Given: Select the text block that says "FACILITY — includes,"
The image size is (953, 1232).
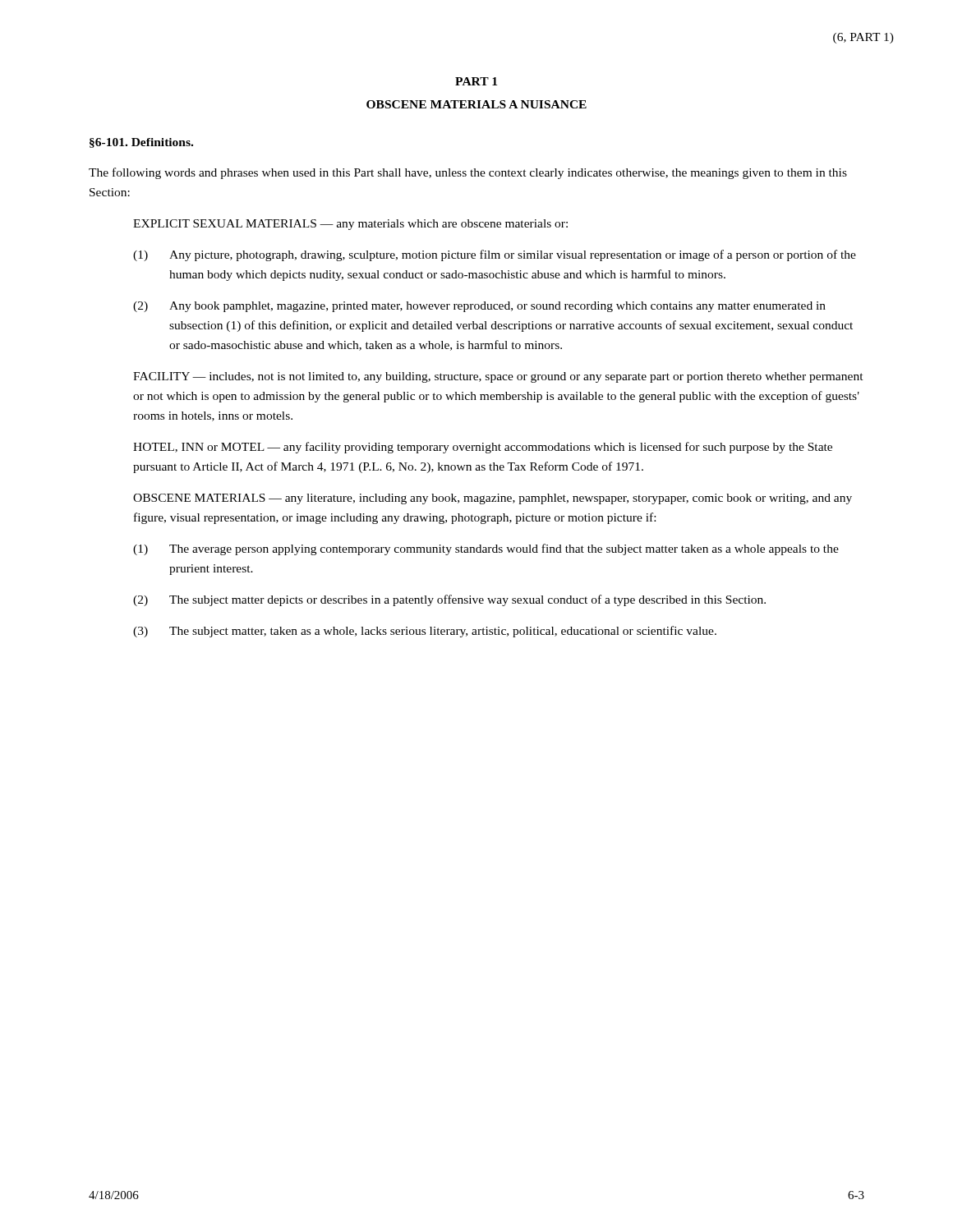Looking at the screenshot, I should click(498, 396).
